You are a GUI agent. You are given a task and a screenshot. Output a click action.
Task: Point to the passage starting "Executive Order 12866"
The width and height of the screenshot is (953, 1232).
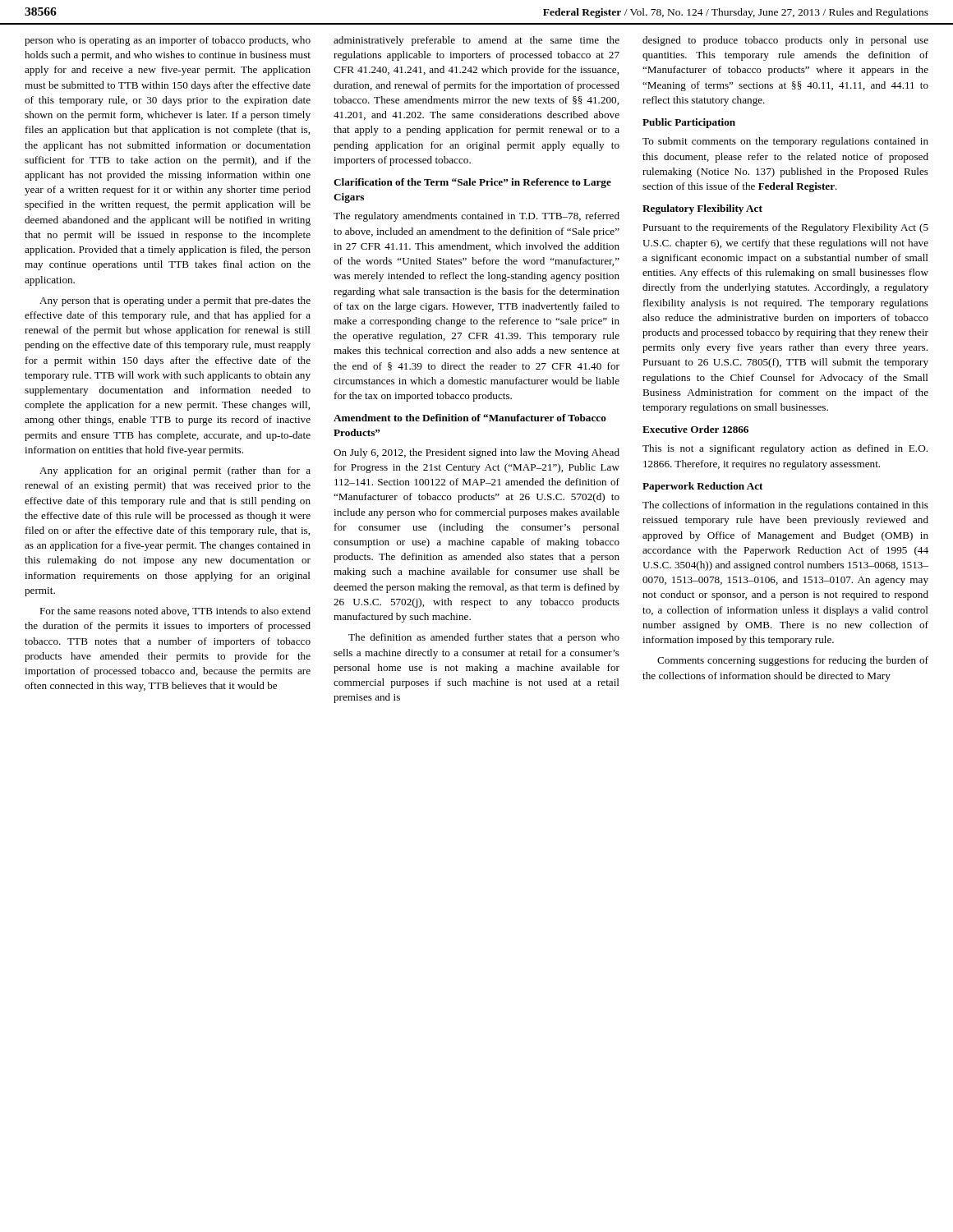click(x=696, y=429)
